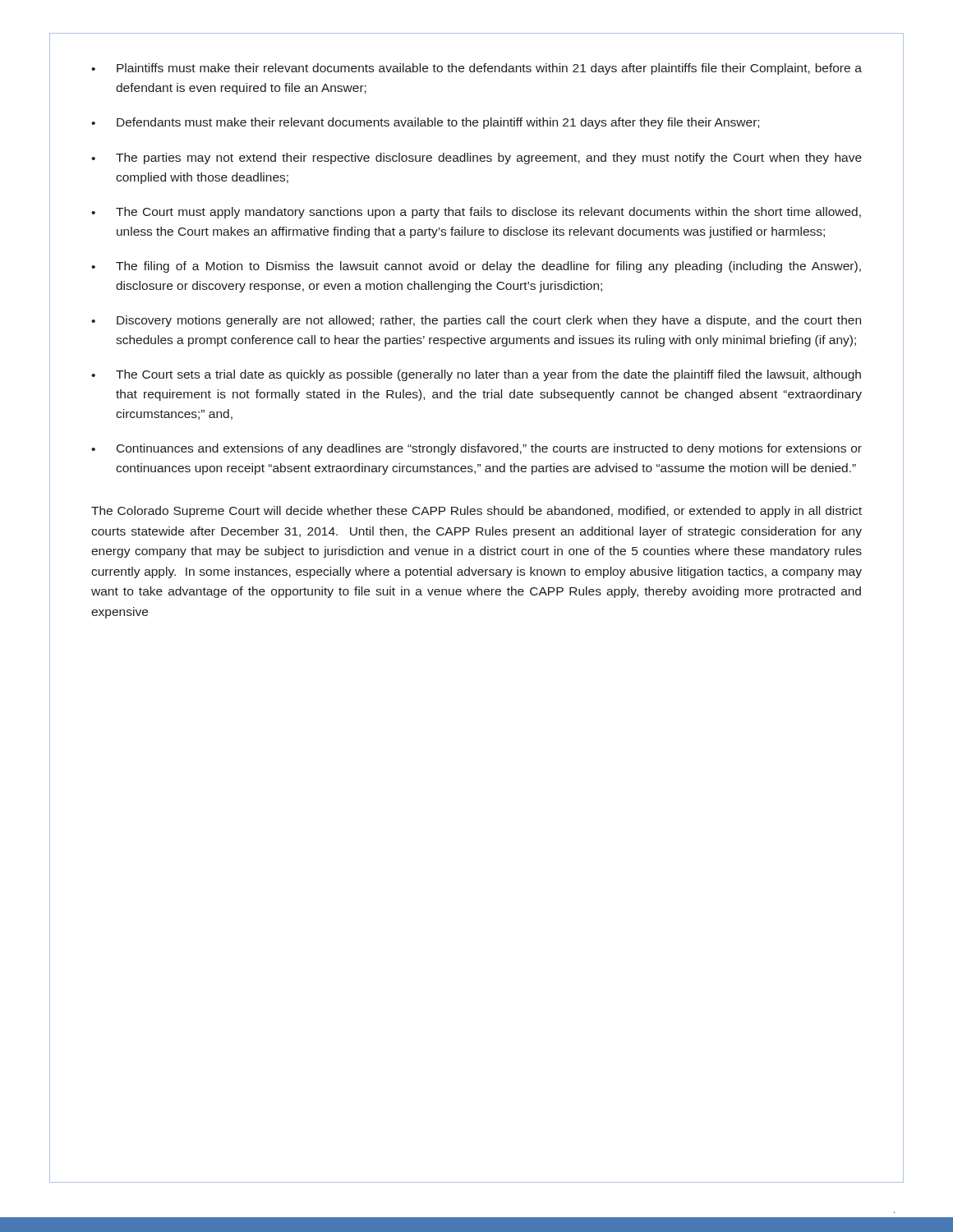Find the block on this page that starts "• The Court sets"
Screen dimensions: 1232x953
(476, 394)
